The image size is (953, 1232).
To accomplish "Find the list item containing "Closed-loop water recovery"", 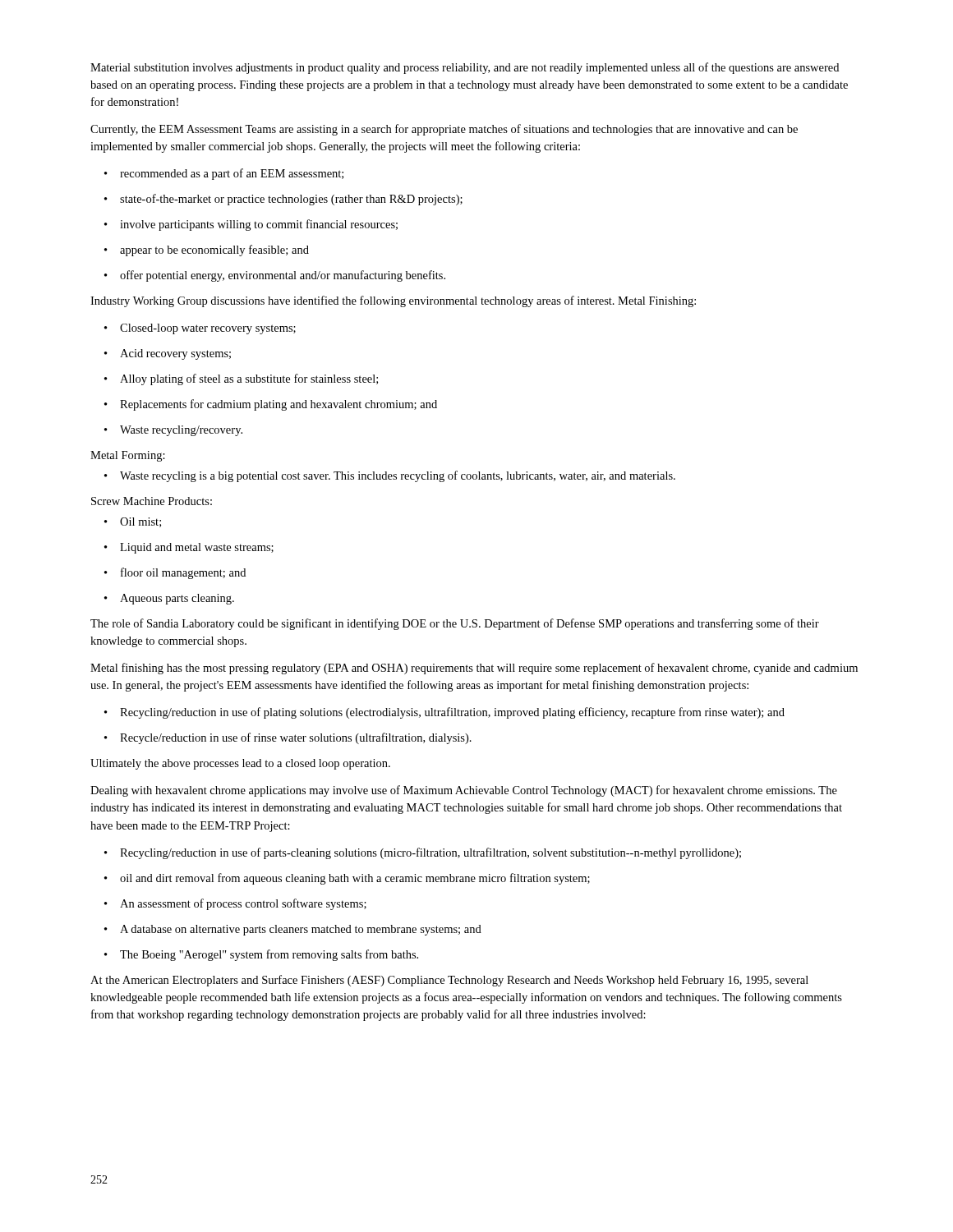I will (200, 329).
